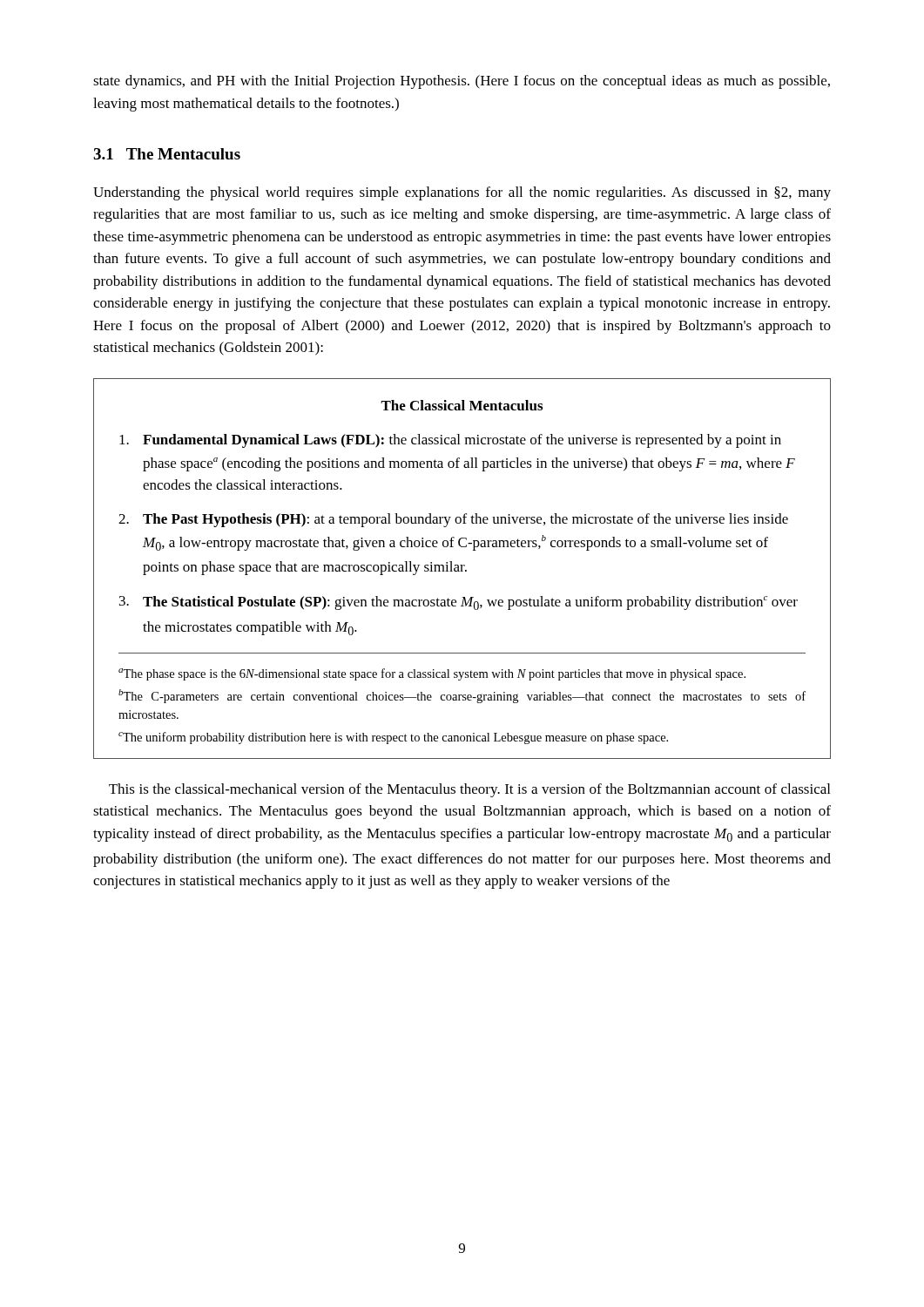
Task: Locate the text block containing "Understanding the physical"
Action: click(462, 270)
